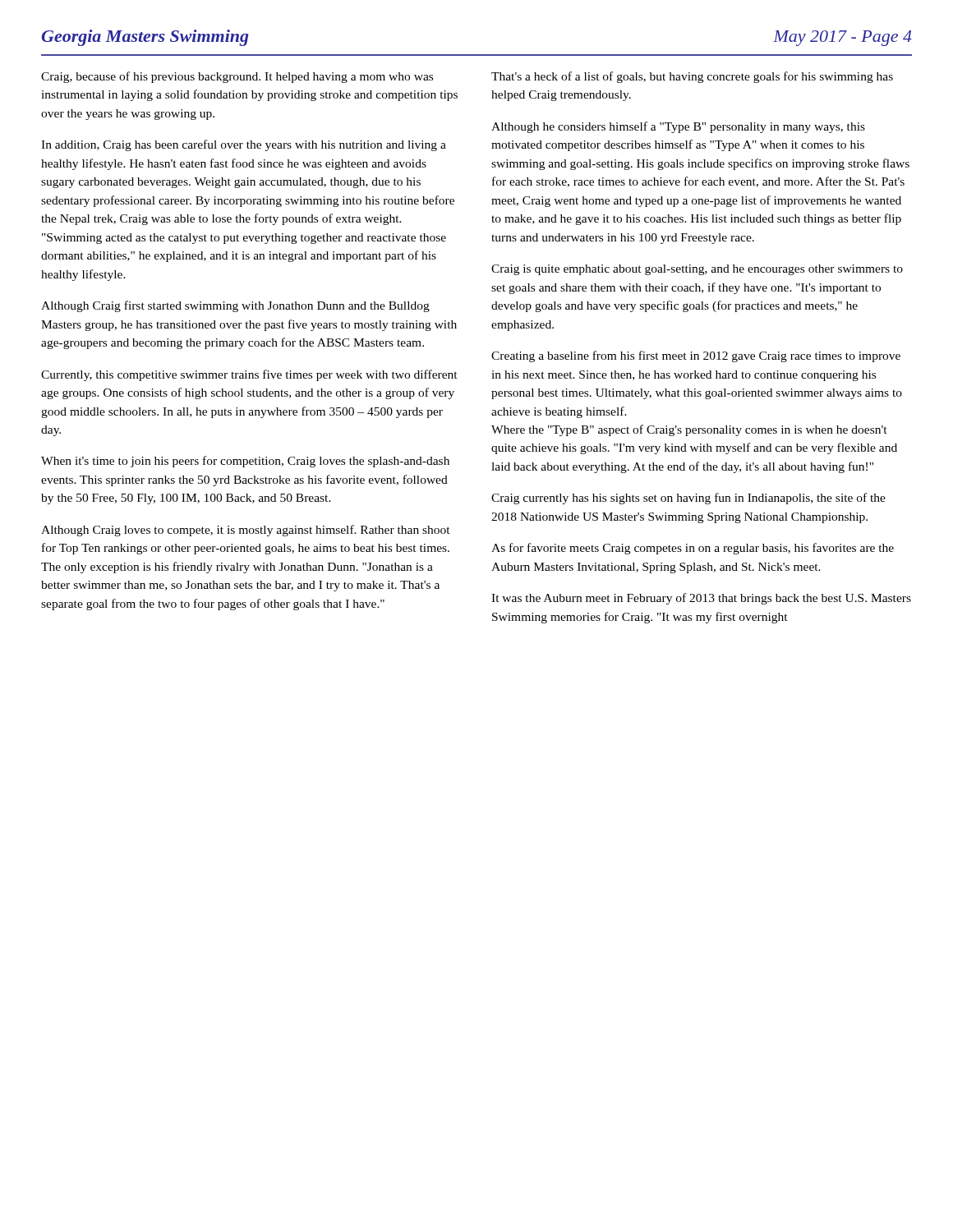
Task: Navigate to the text block starting "When it's time to"
Action: [245, 479]
